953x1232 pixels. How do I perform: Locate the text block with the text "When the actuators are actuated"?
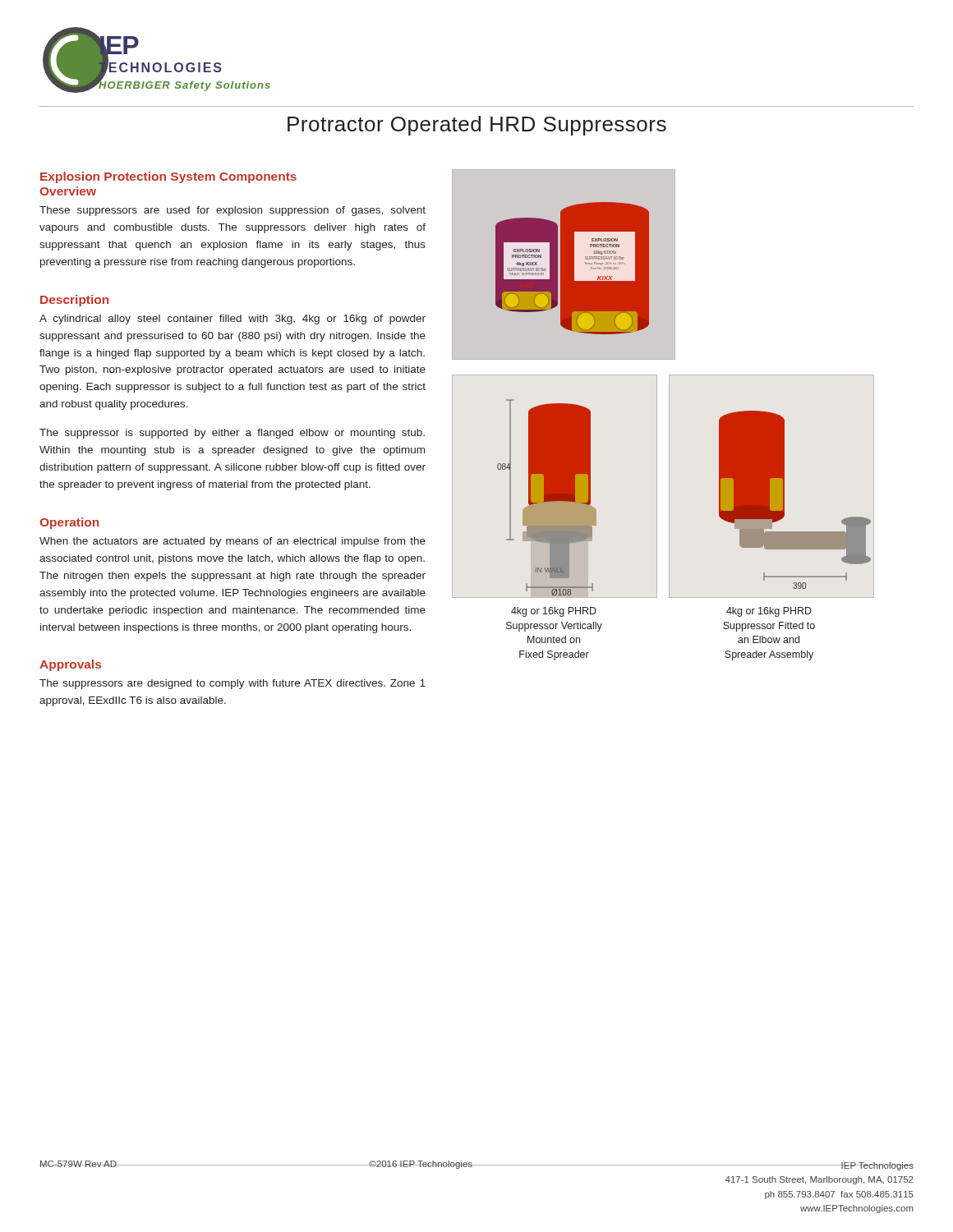point(233,584)
